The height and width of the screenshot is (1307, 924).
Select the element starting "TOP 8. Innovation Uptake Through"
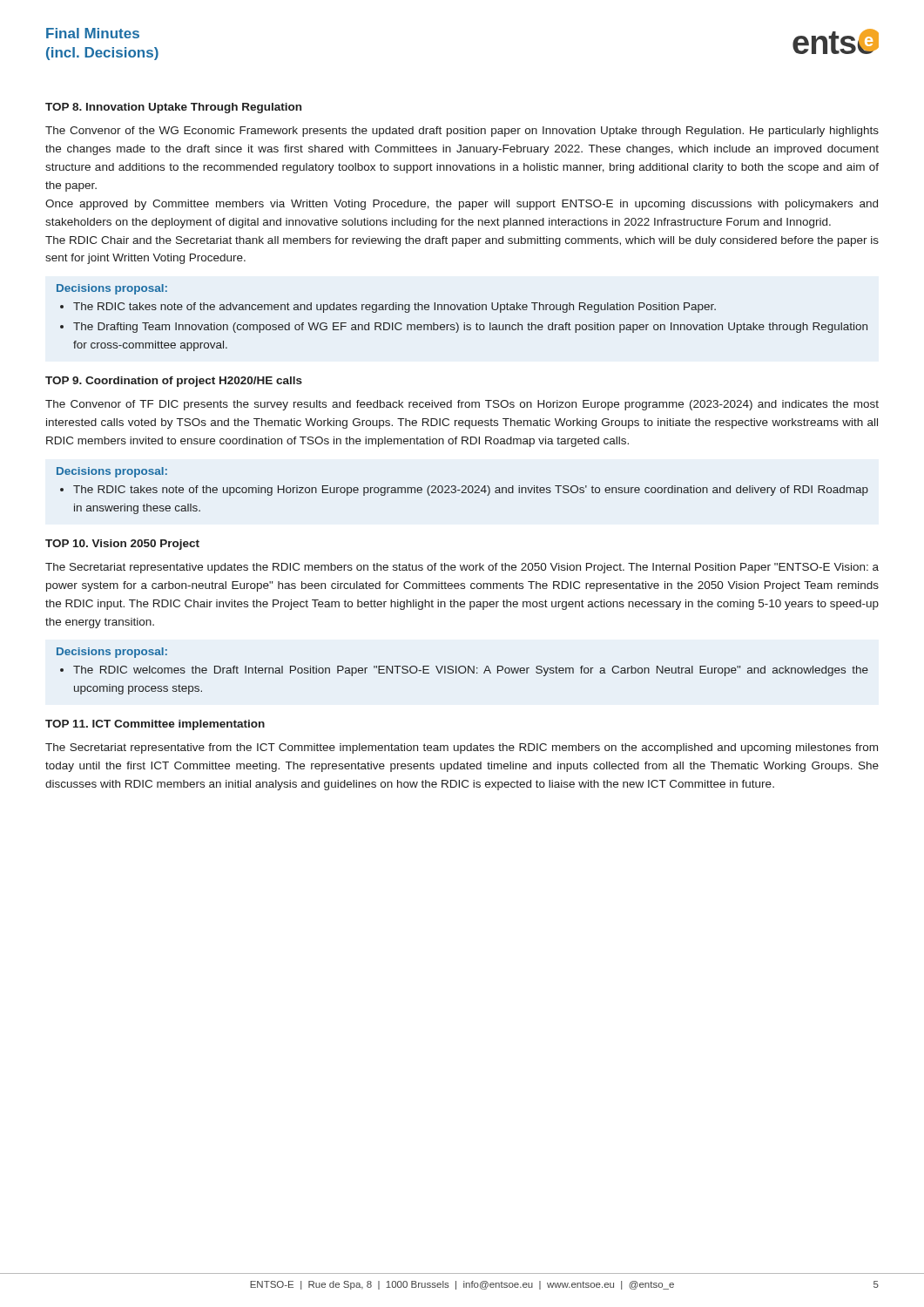[174, 107]
